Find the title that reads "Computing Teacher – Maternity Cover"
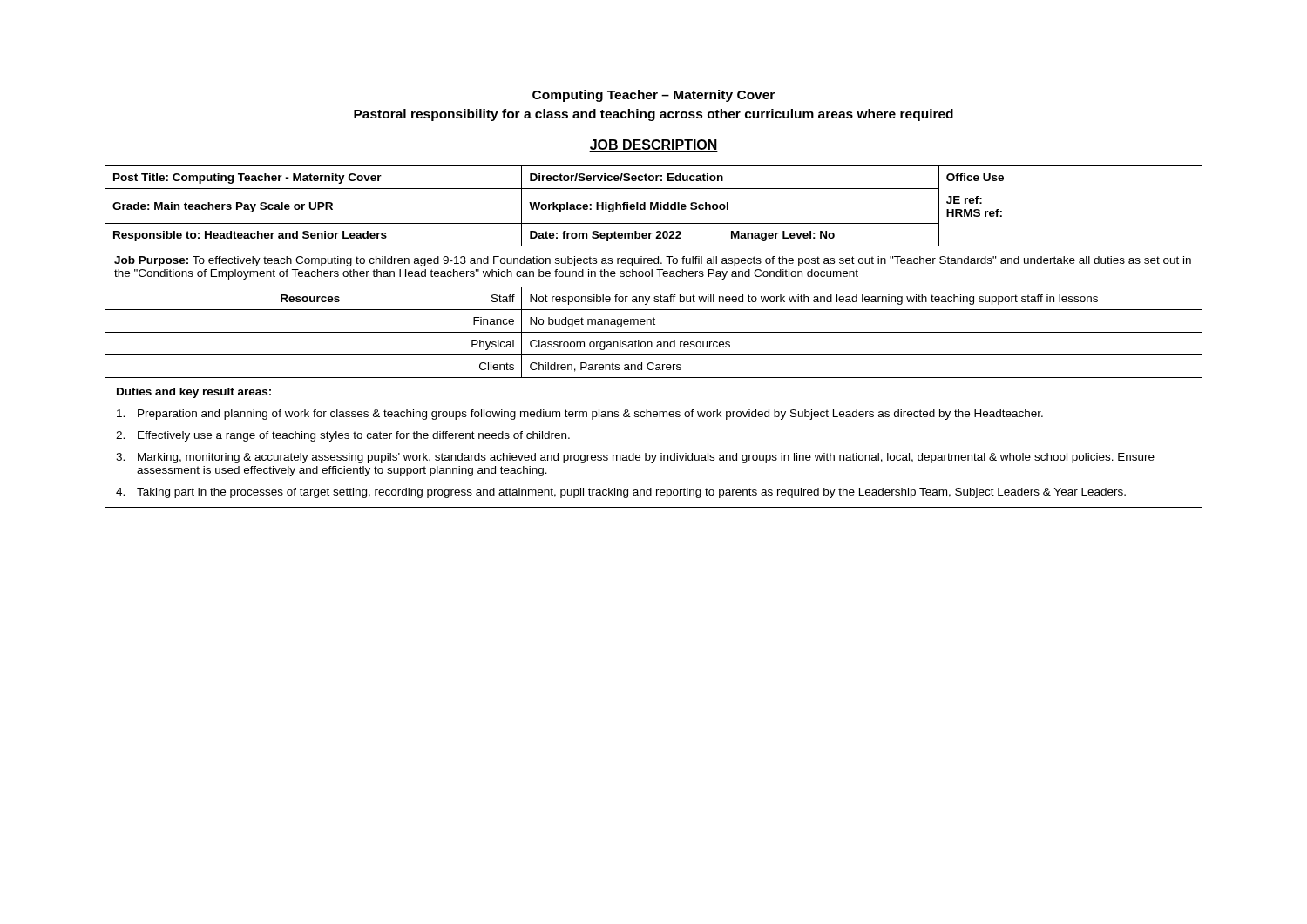 pyautogui.click(x=654, y=105)
